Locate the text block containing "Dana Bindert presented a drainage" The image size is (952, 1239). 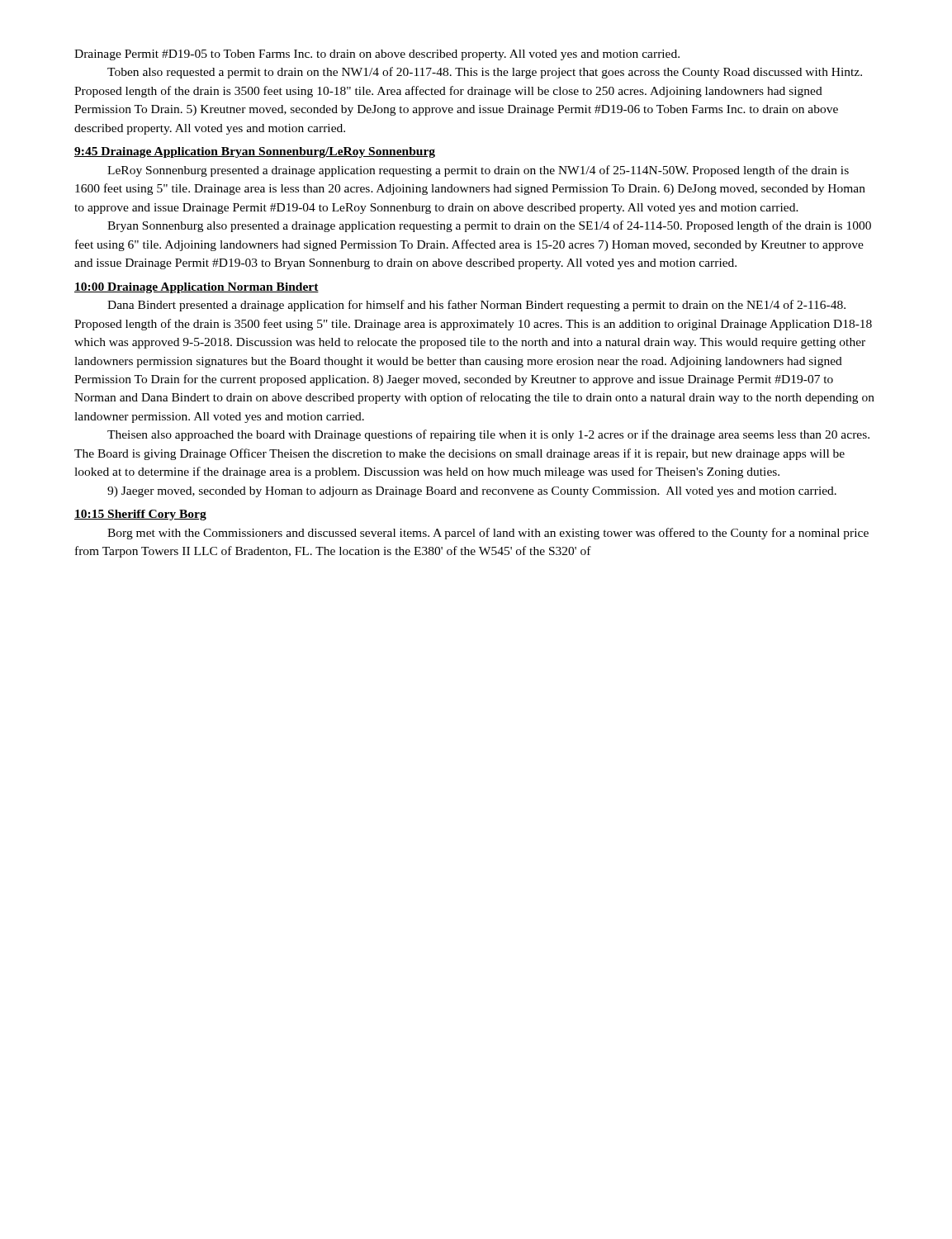pos(474,360)
